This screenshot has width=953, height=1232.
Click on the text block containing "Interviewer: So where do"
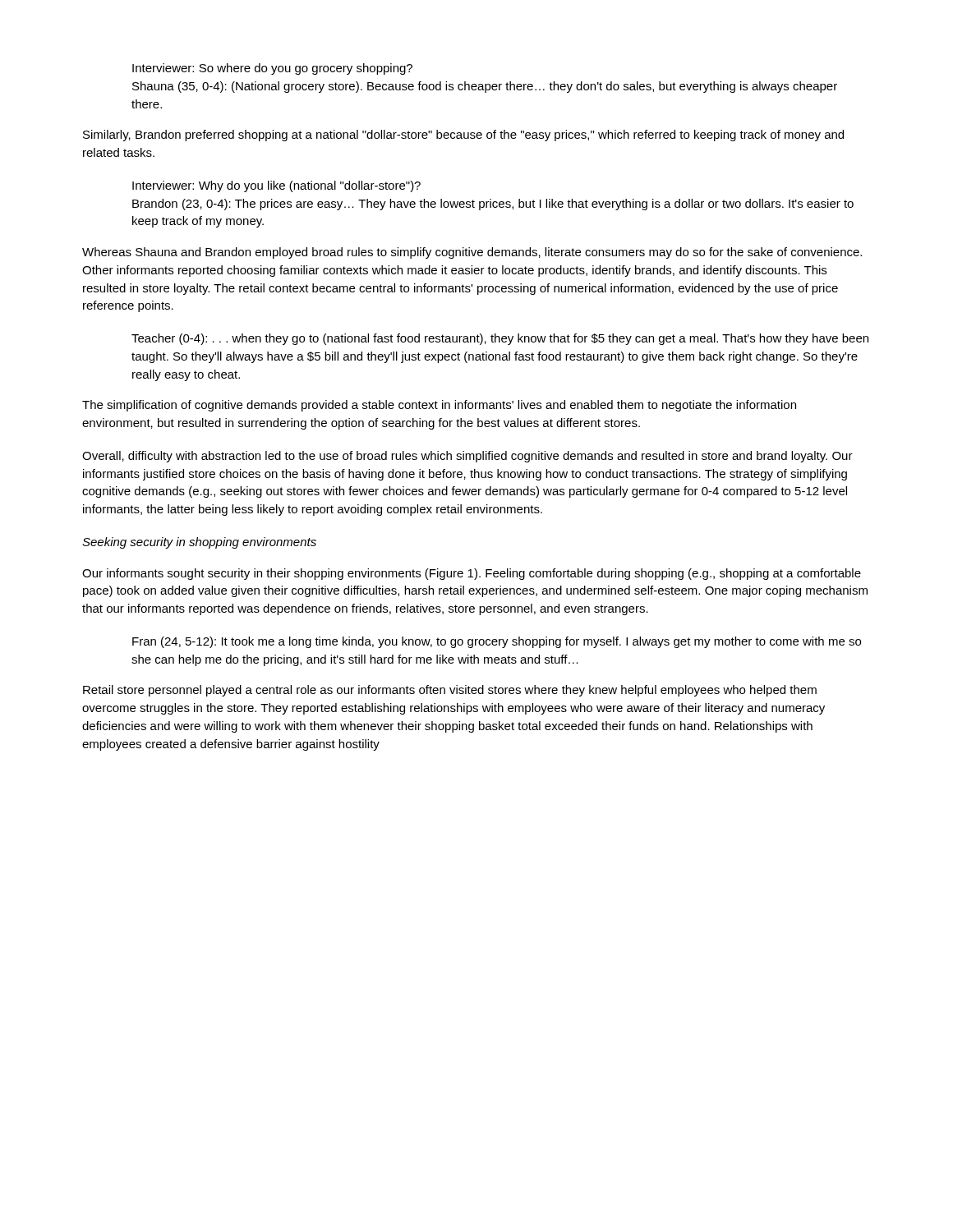tap(484, 86)
